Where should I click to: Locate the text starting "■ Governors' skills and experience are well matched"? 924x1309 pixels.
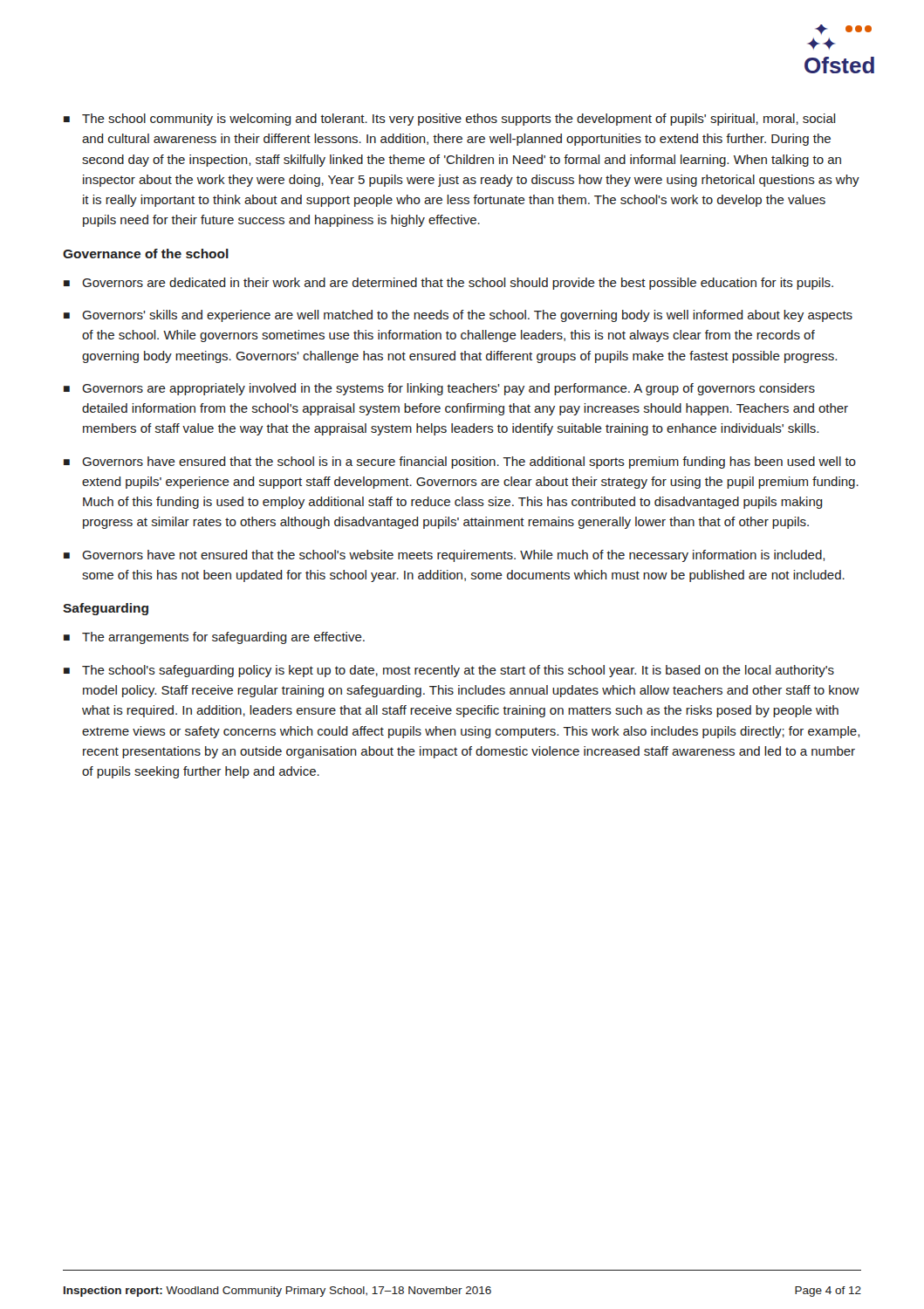click(x=462, y=335)
